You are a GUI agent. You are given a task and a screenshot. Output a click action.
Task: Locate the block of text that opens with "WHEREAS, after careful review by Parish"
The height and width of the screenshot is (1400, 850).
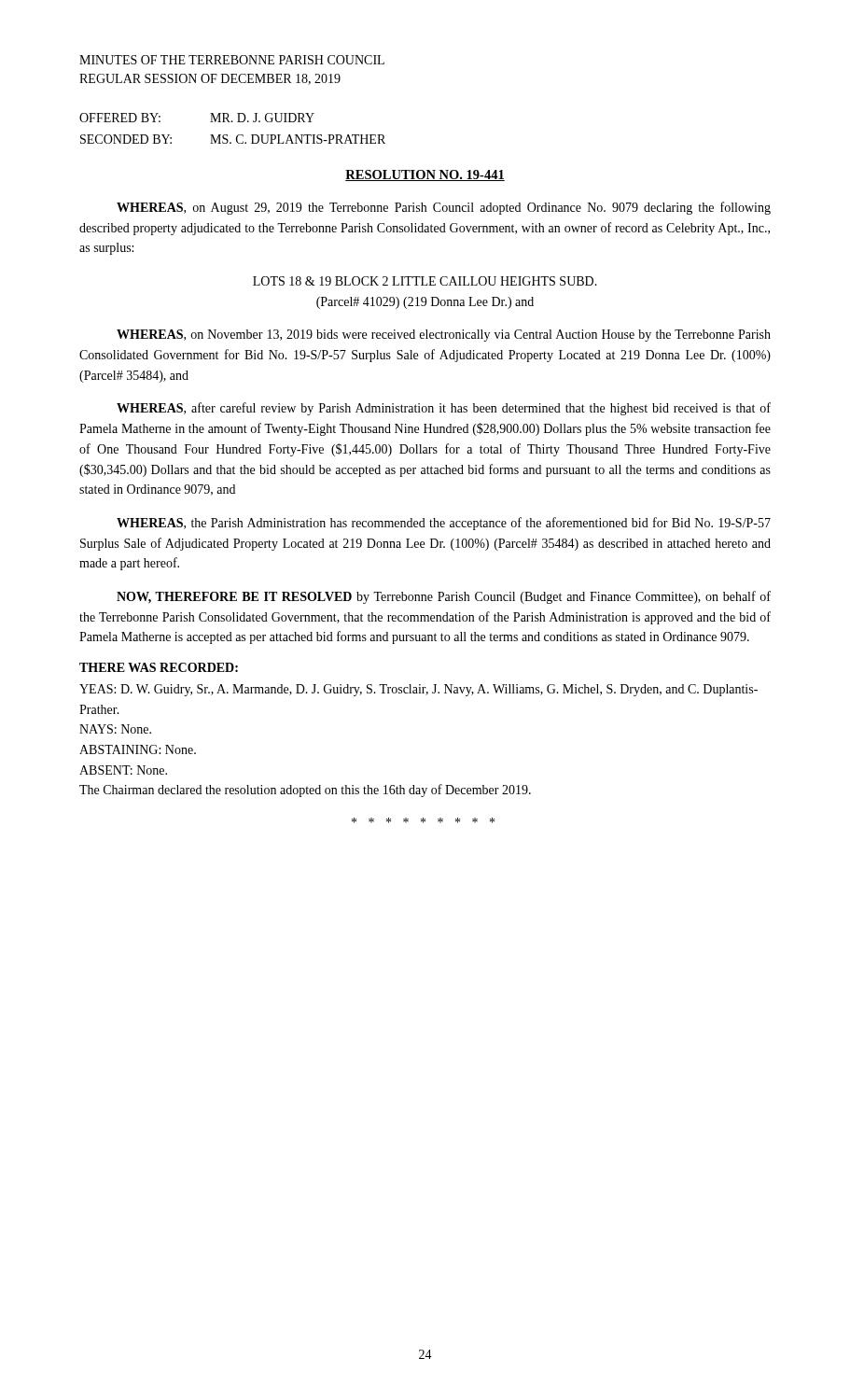(x=425, y=449)
